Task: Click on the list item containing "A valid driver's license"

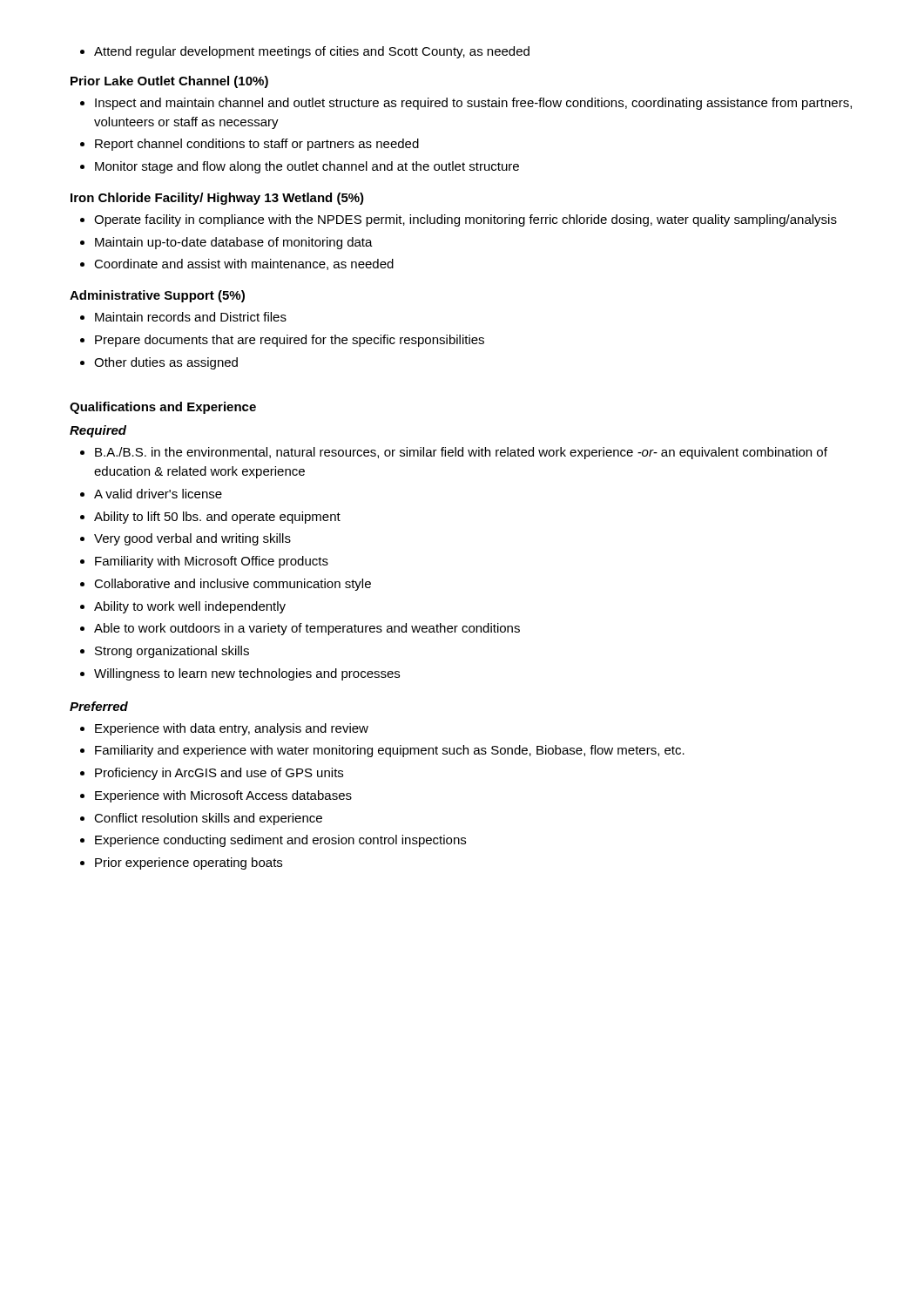Action: pyautogui.click(x=151, y=494)
